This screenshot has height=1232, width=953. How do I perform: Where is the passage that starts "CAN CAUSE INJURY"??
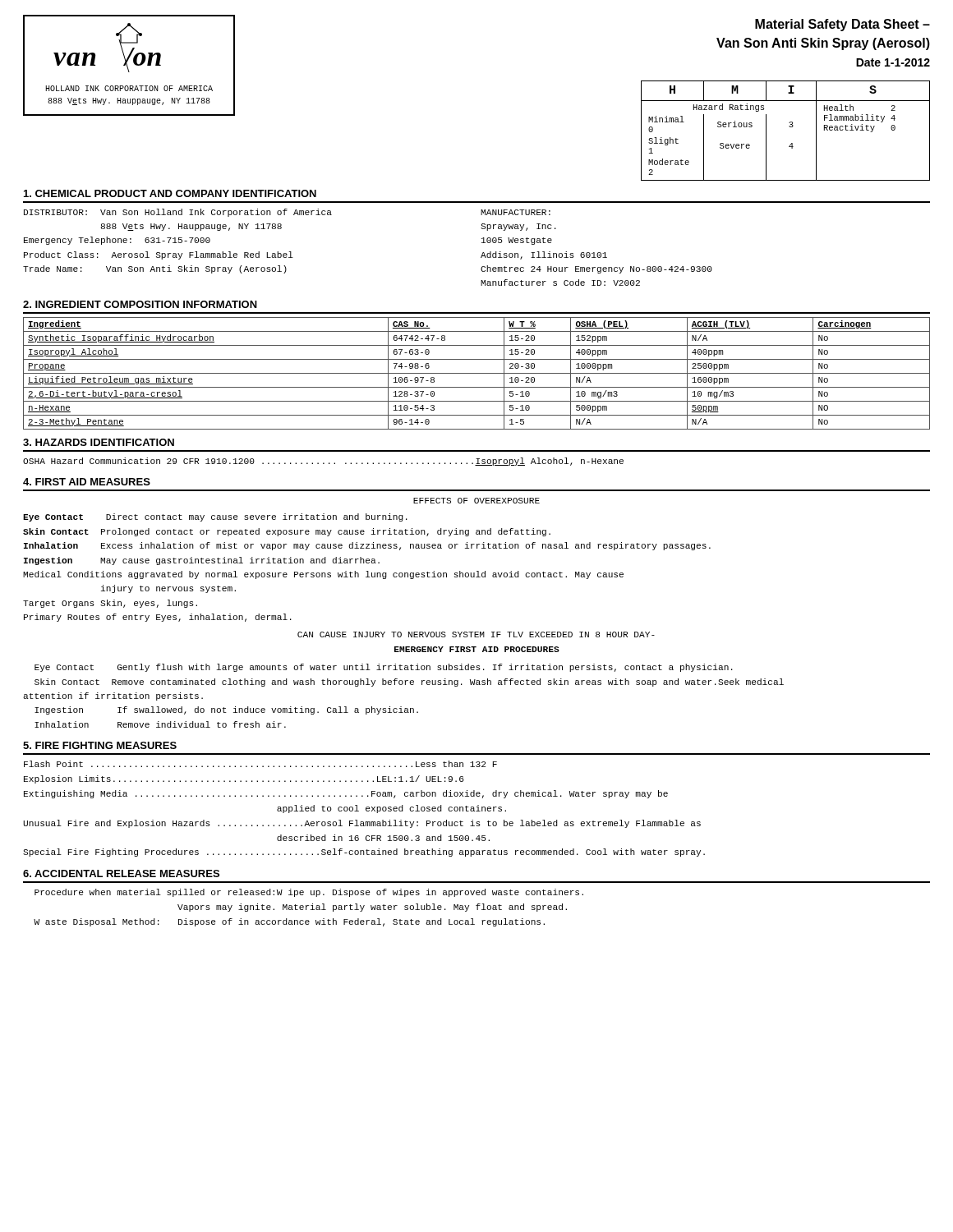pos(476,642)
